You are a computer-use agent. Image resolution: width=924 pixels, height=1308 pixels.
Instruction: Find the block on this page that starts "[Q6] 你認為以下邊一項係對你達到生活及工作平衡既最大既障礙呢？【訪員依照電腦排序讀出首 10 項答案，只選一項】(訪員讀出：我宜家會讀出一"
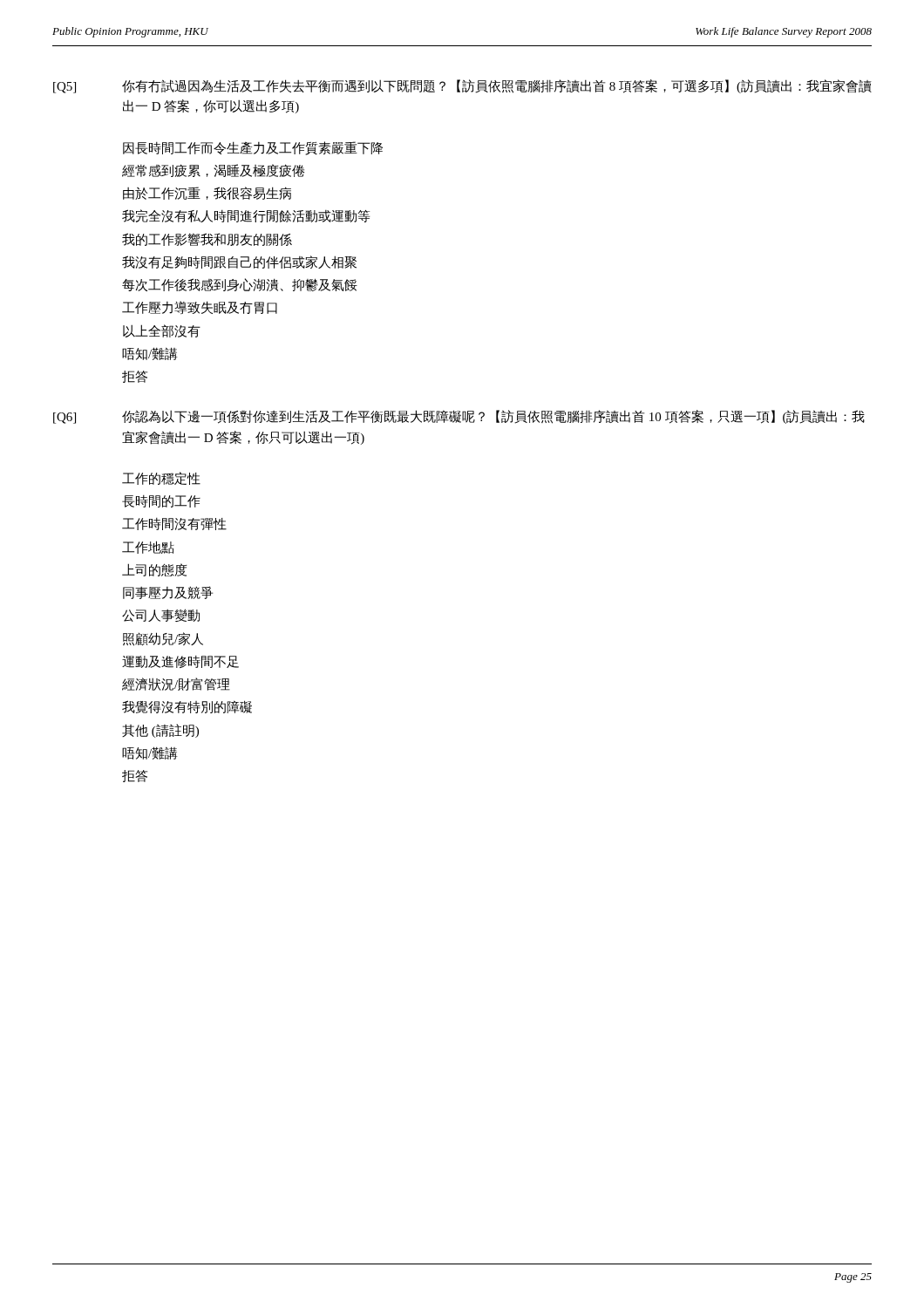click(x=462, y=428)
